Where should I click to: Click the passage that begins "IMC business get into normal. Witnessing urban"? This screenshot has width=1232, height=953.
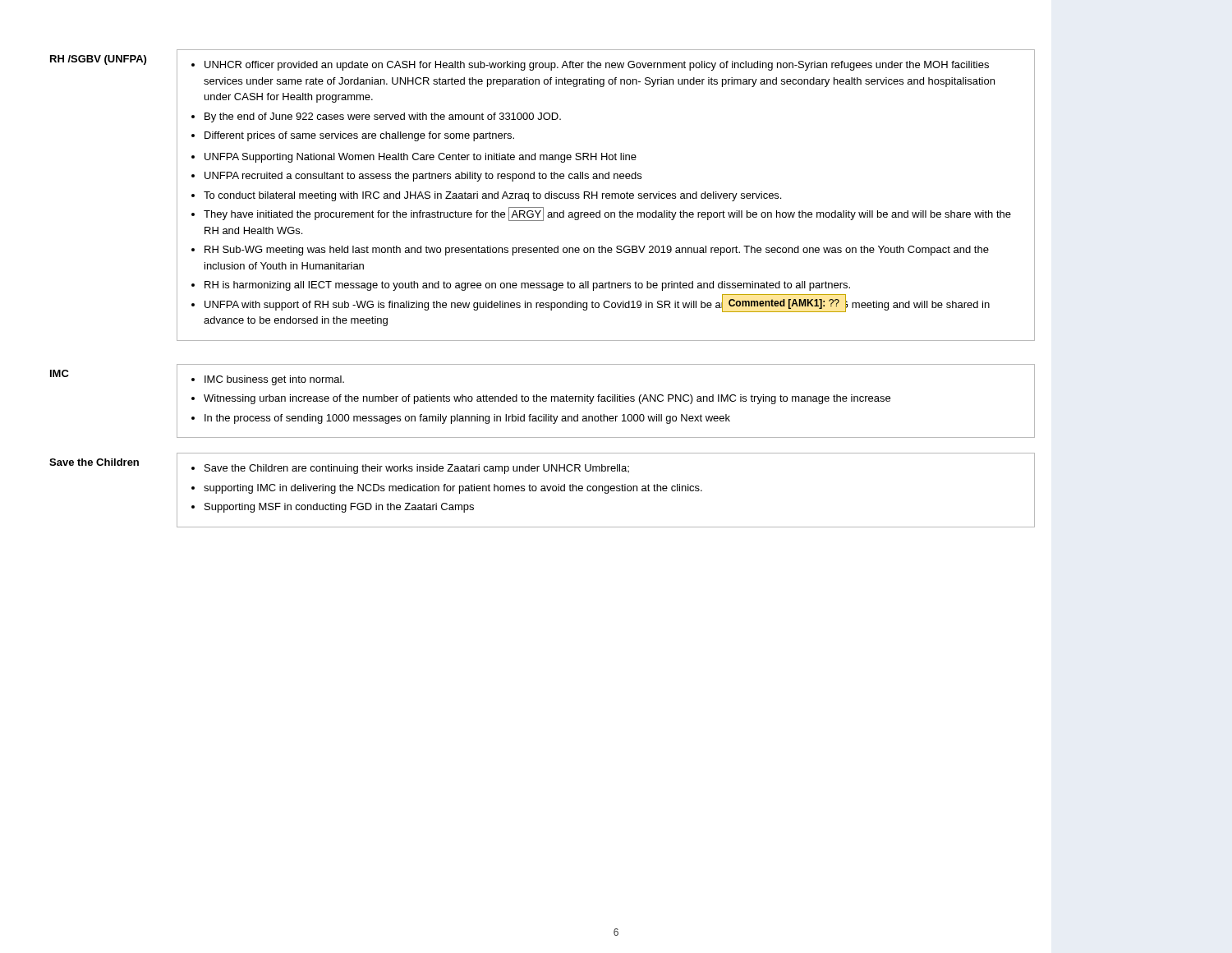pos(606,398)
